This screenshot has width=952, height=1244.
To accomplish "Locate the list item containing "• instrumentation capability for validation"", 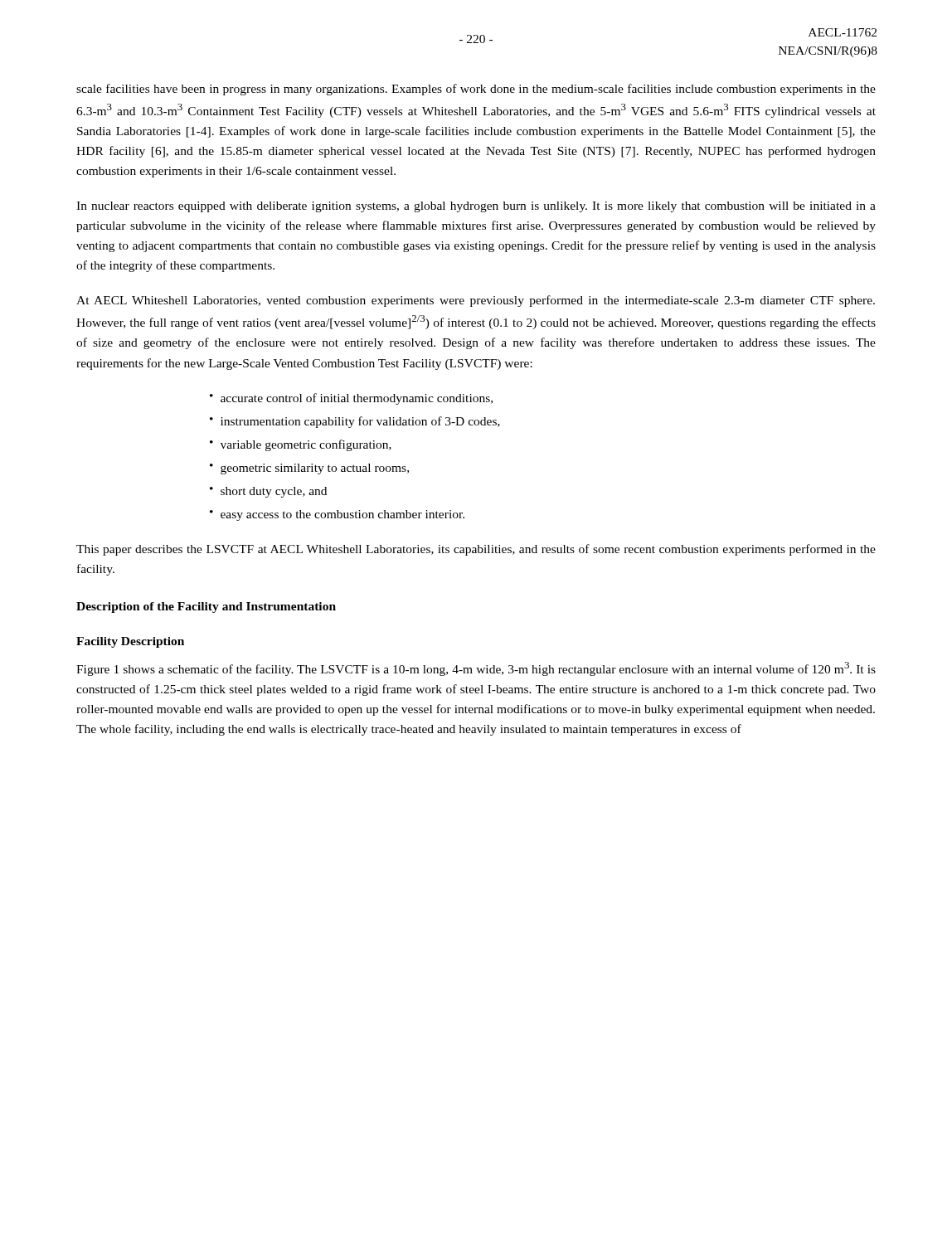I will 355,421.
